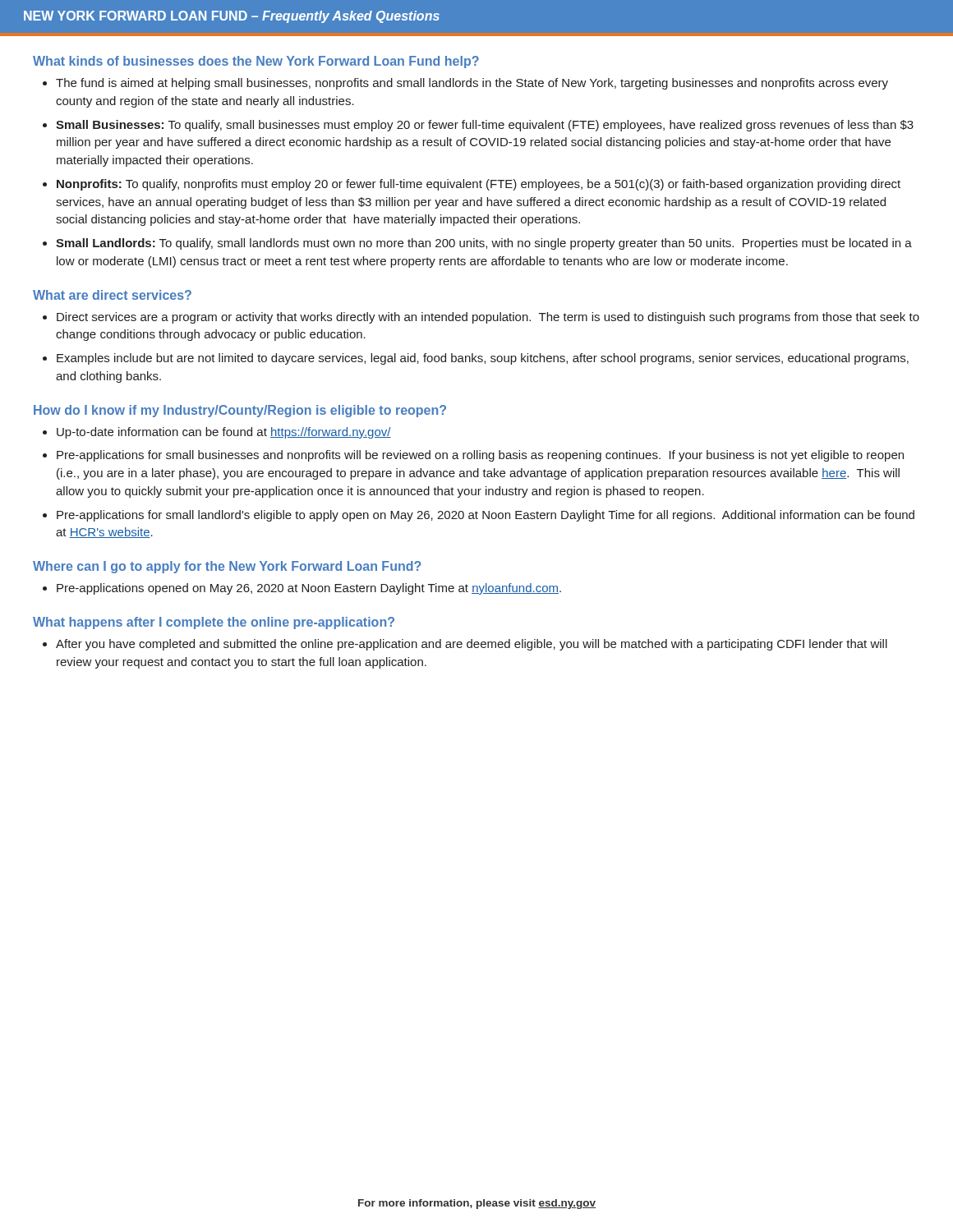Select the section header containing "What are direct services?"
Screen dimensions: 1232x953
(113, 295)
